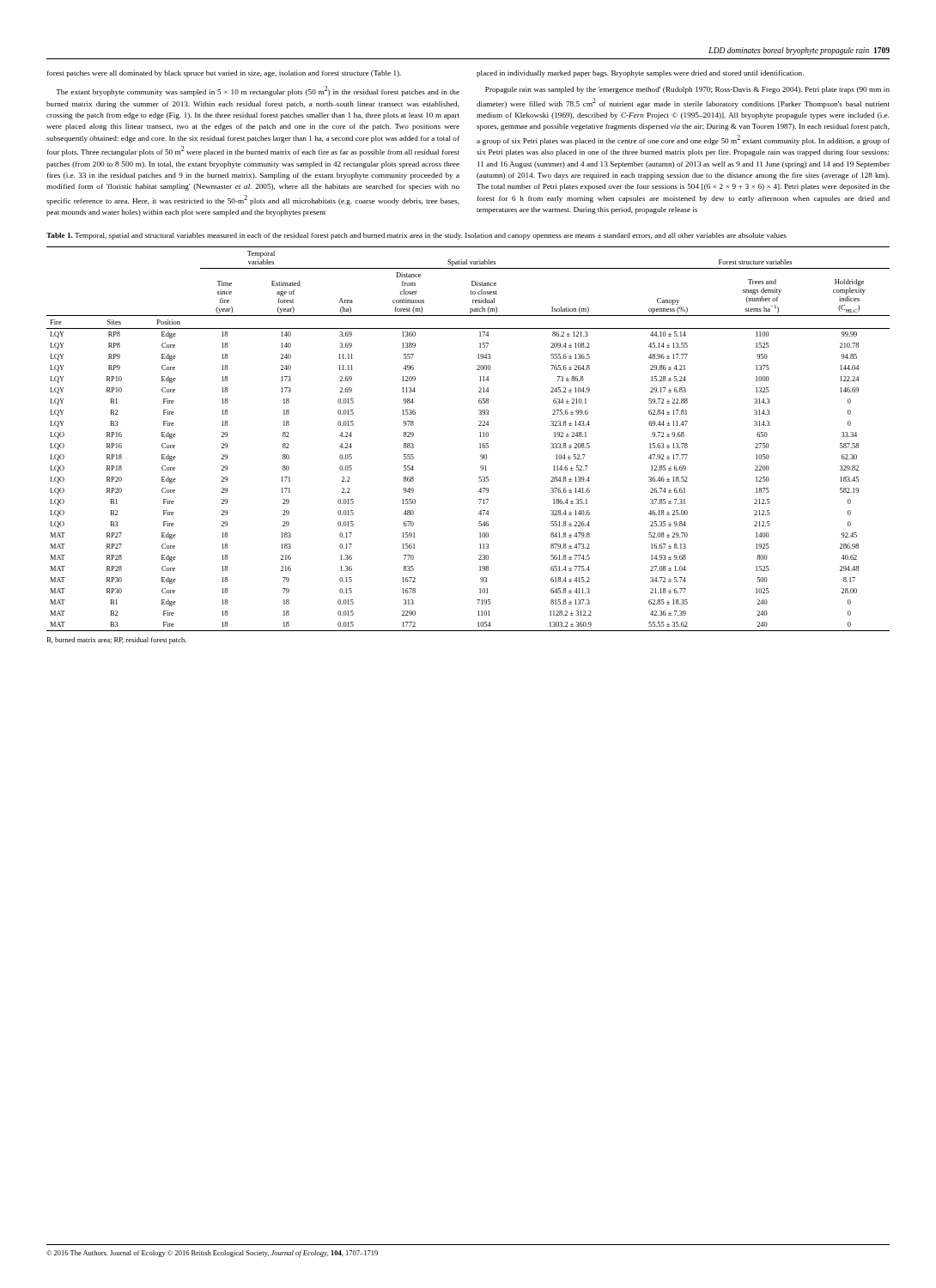Screen dimensions: 1288x936
Task: Select the block starting "The extant bryophyte community"
Action: click(253, 151)
